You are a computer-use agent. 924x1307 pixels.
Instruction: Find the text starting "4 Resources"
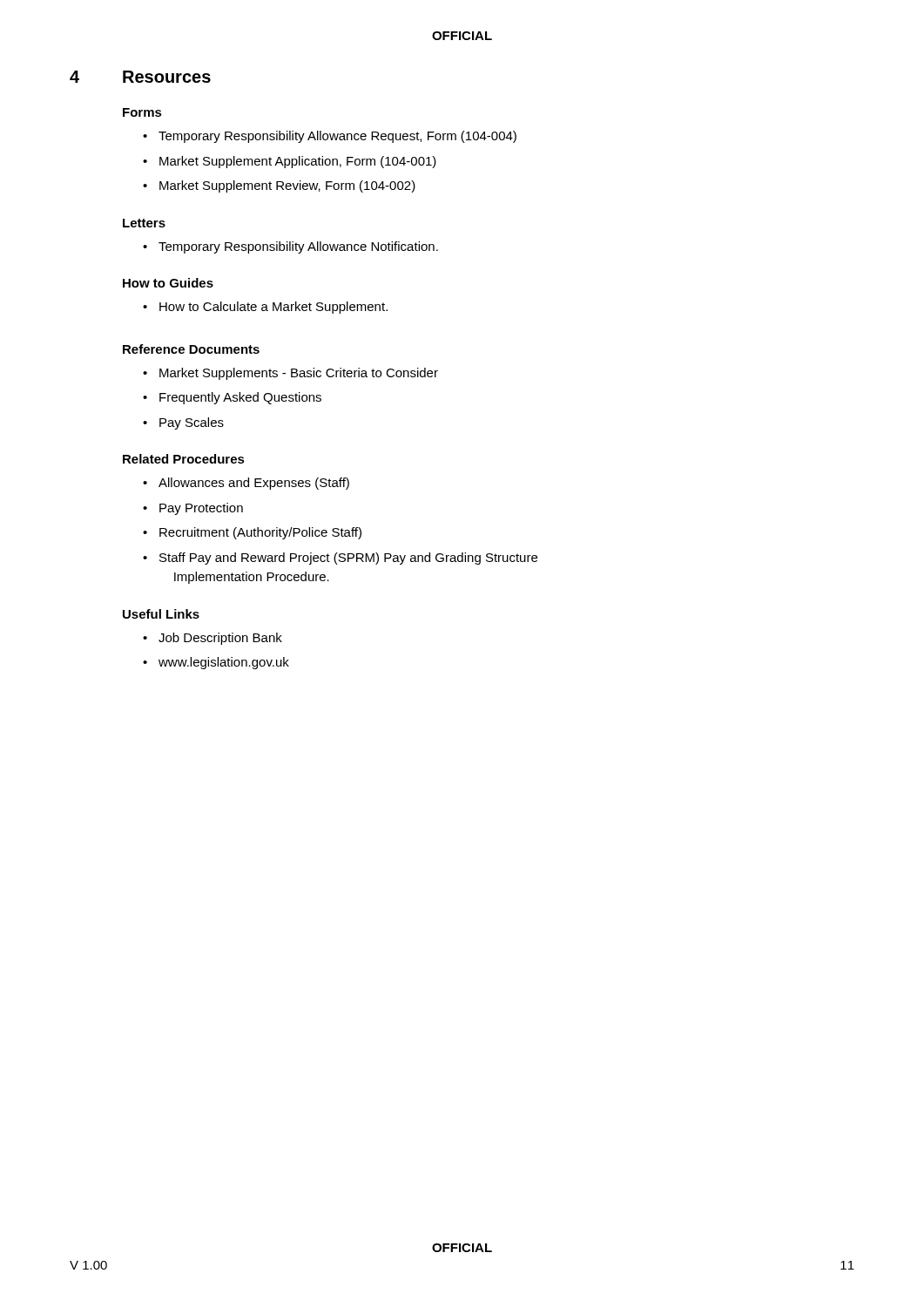pos(140,77)
